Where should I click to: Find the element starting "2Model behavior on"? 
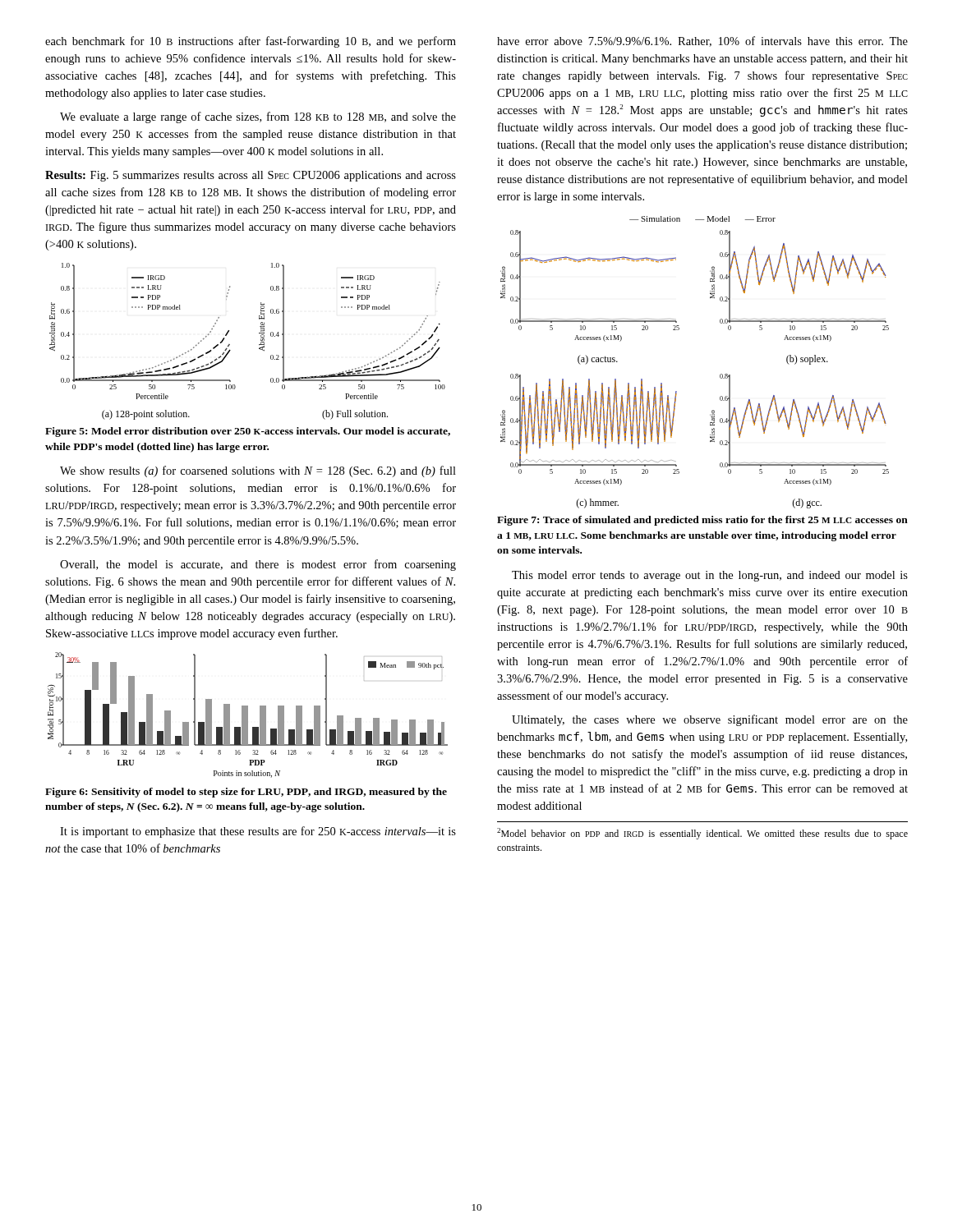702,840
